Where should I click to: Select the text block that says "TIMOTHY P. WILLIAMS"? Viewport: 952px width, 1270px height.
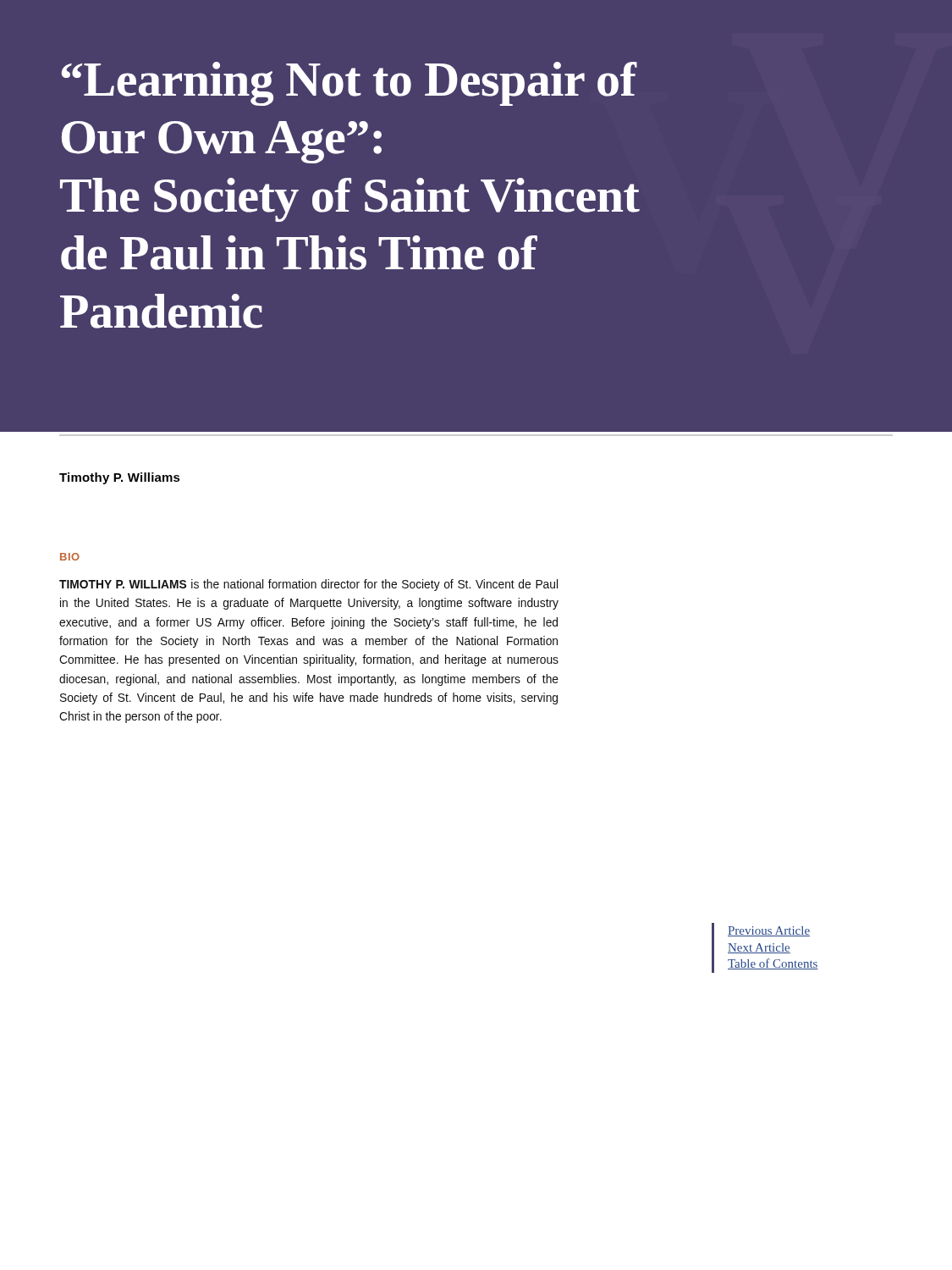(309, 651)
